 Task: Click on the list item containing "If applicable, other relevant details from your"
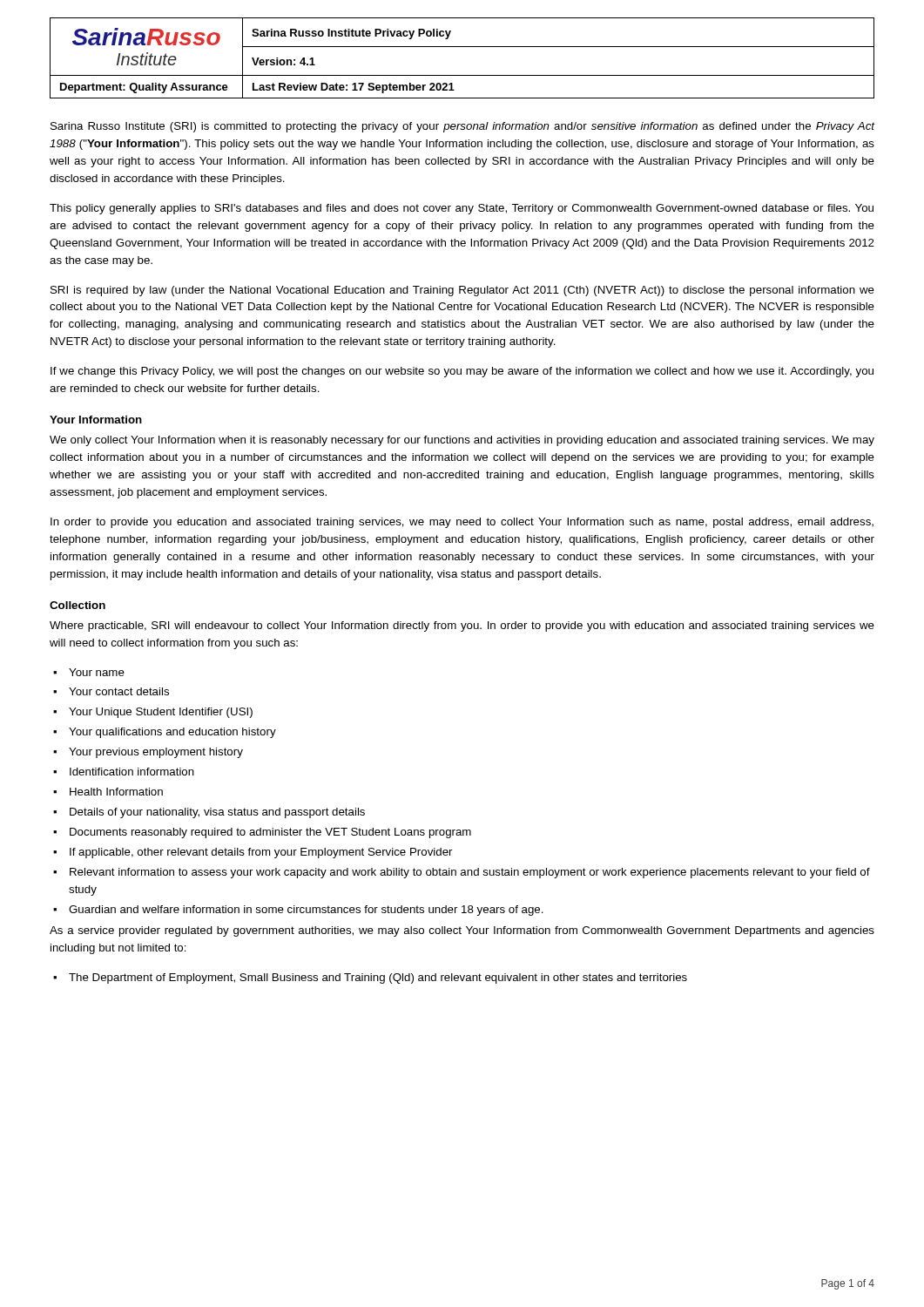click(x=261, y=852)
